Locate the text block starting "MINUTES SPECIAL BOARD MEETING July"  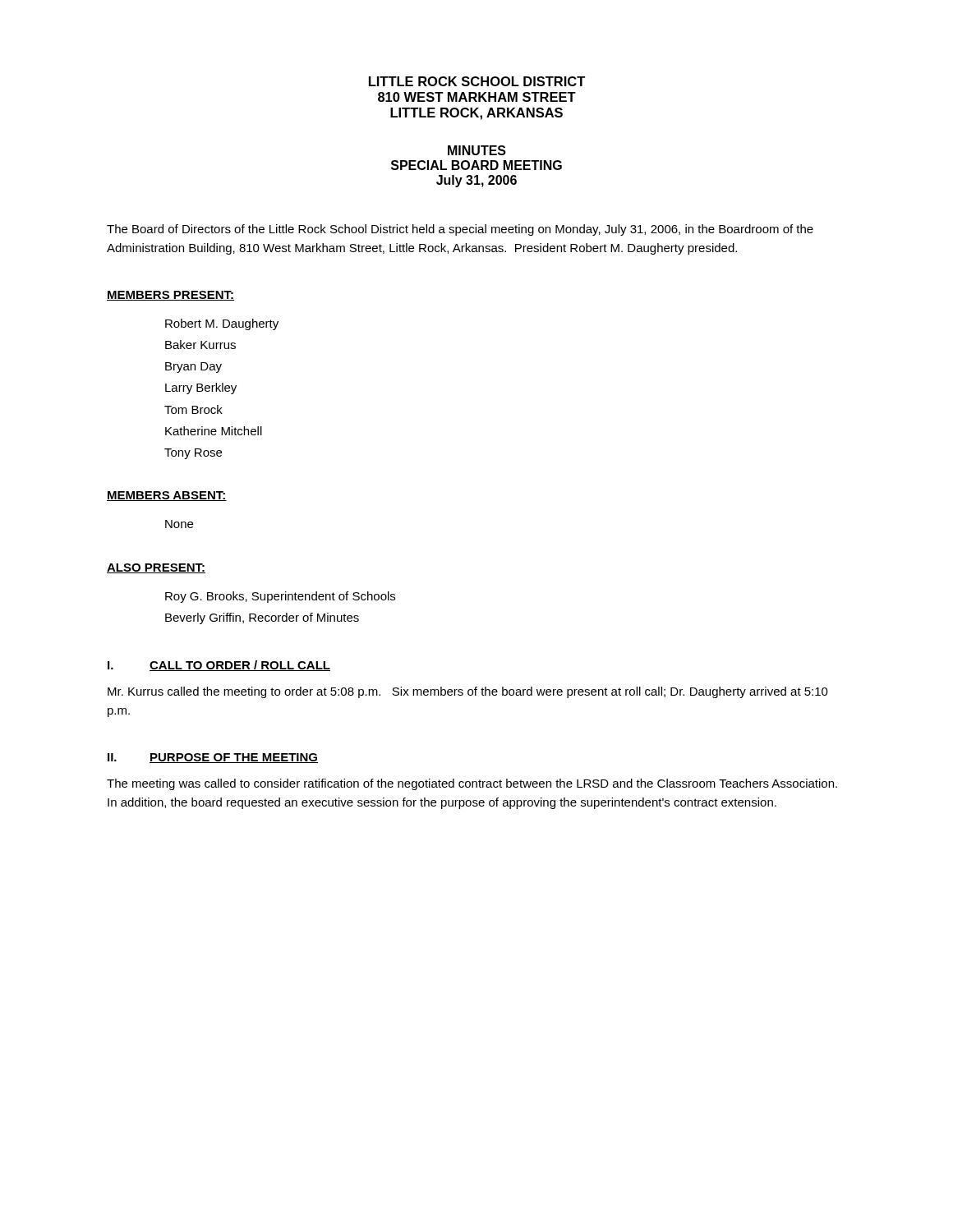point(476,166)
